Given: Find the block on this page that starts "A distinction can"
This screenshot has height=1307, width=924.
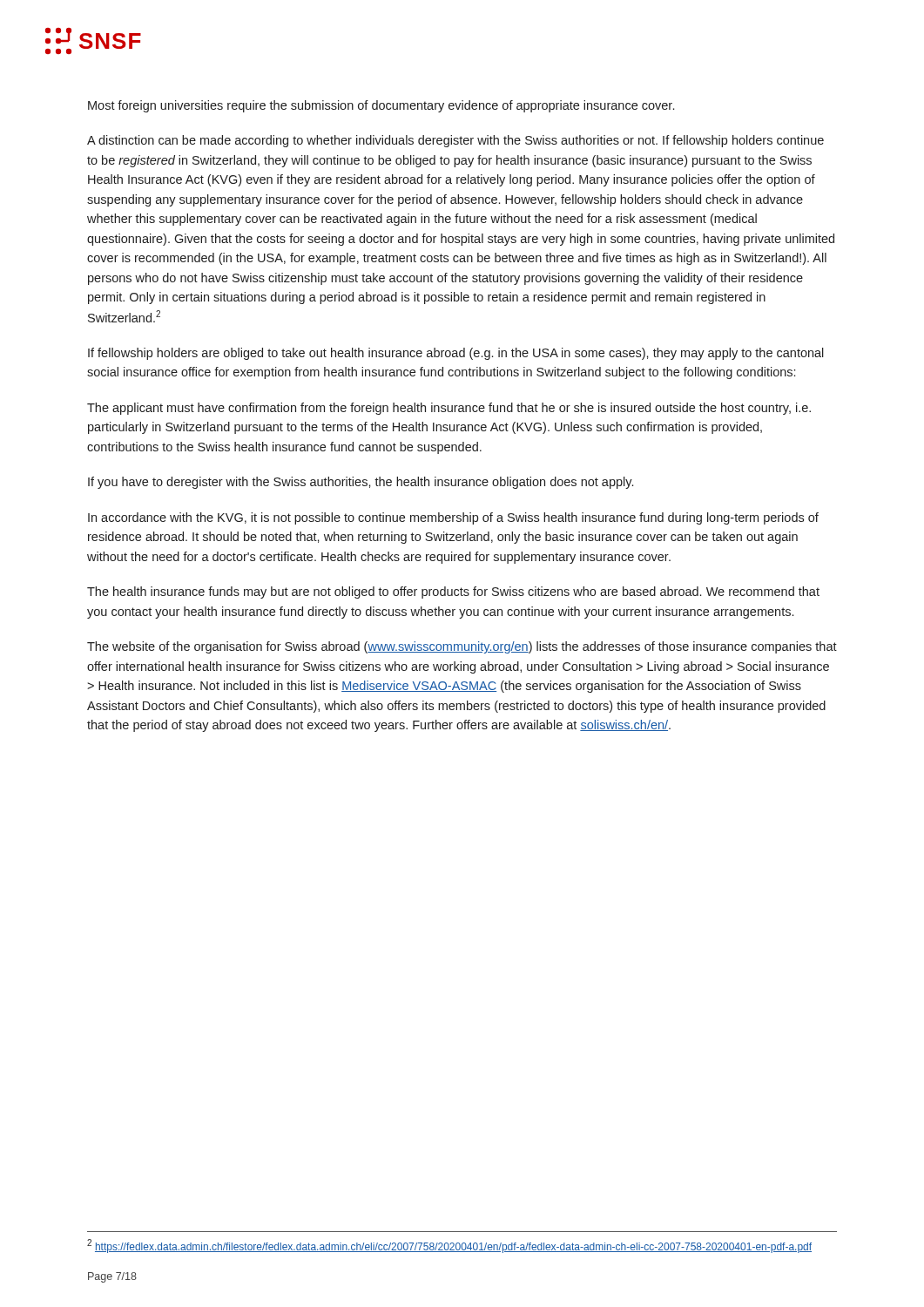Looking at the screenshot, I should (x=461, y=229).
